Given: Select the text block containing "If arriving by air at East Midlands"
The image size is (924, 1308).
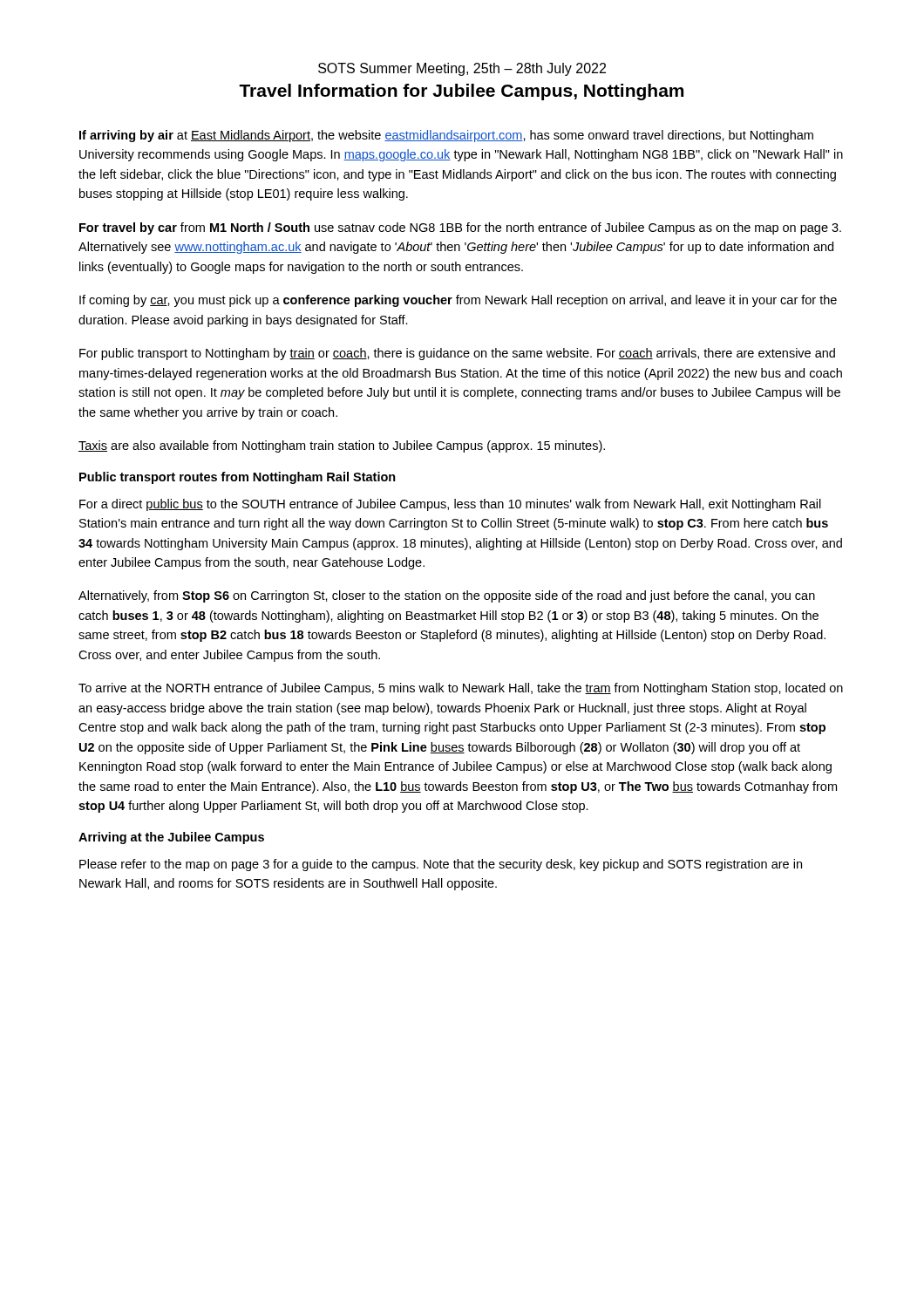Looking at the screenshot, I should tap(461, 165).
